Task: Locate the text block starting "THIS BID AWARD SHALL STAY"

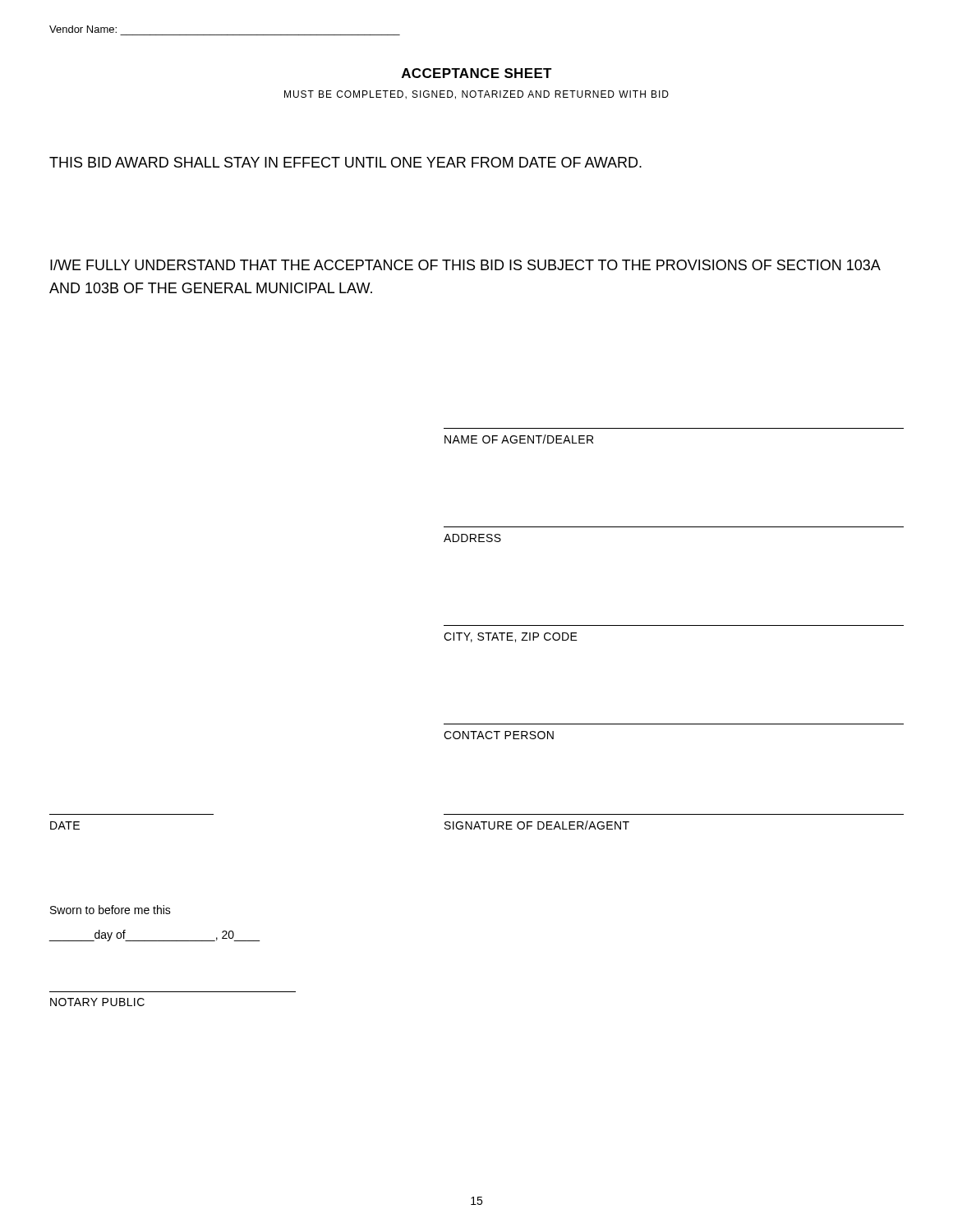Action: tap(346, 163)
